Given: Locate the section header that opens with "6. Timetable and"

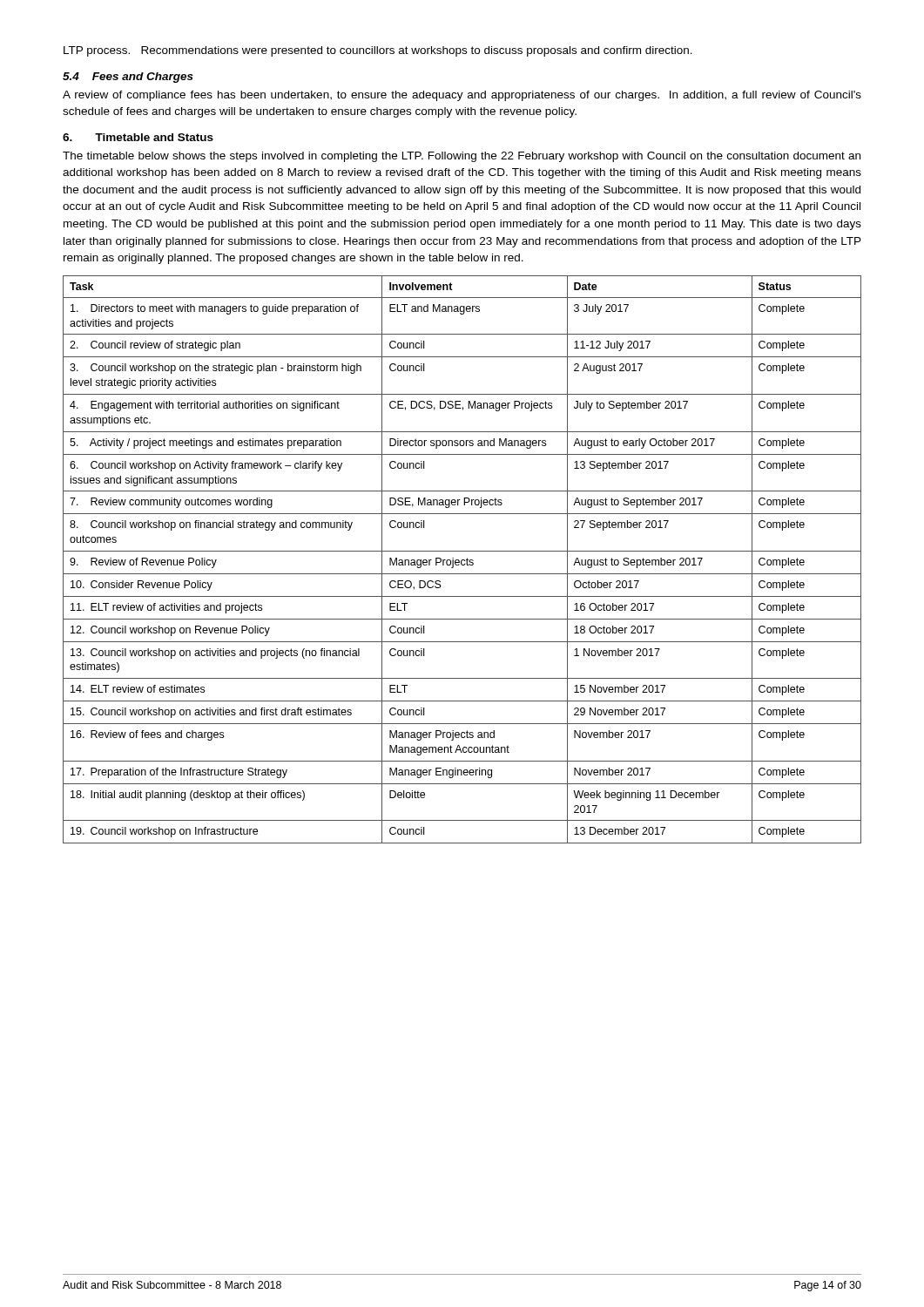Looking at the screenshot, I should pyautogui.click(x=138, y=137).
